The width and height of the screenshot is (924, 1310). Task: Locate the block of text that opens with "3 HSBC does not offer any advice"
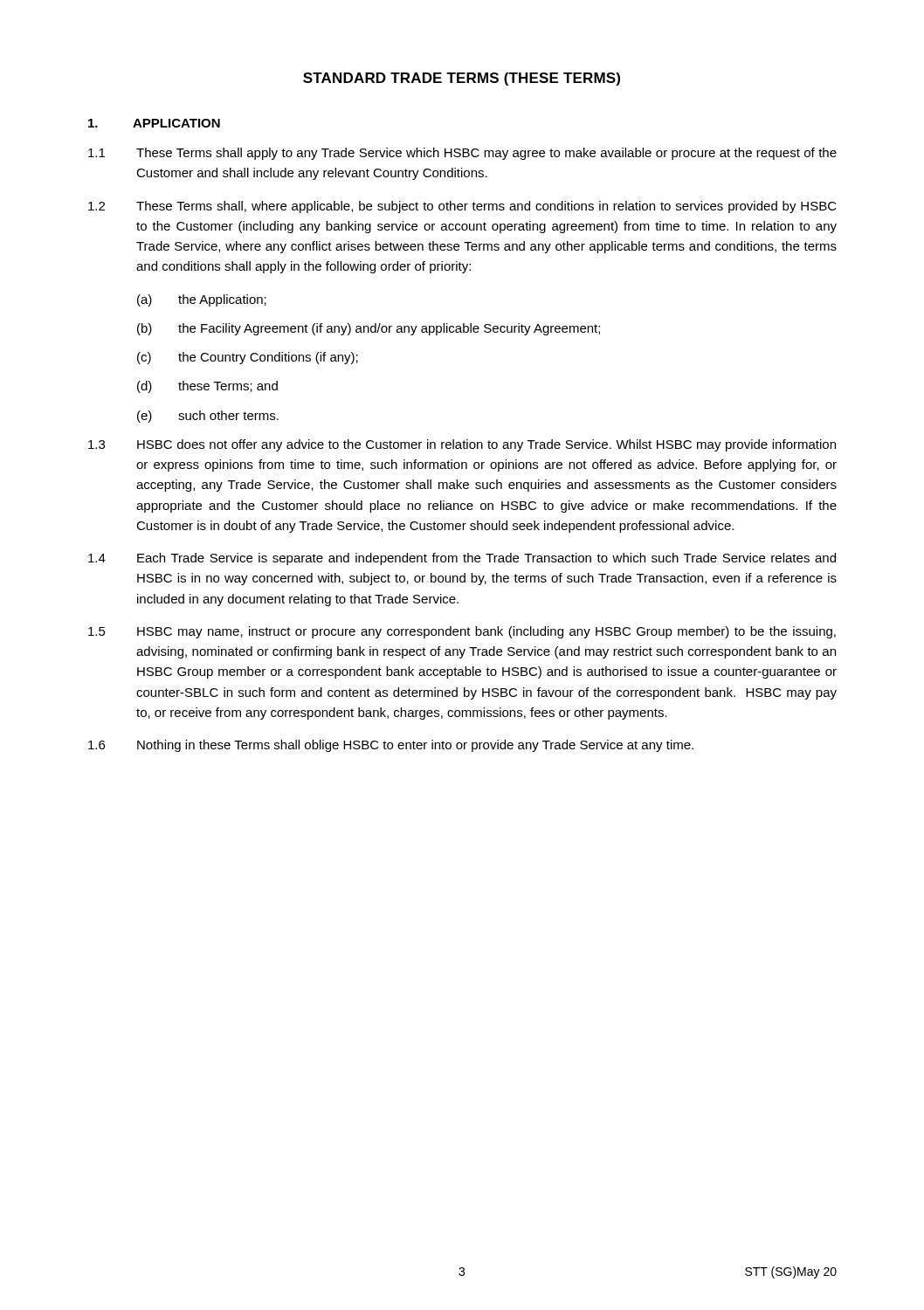click(x=462, y=485)
